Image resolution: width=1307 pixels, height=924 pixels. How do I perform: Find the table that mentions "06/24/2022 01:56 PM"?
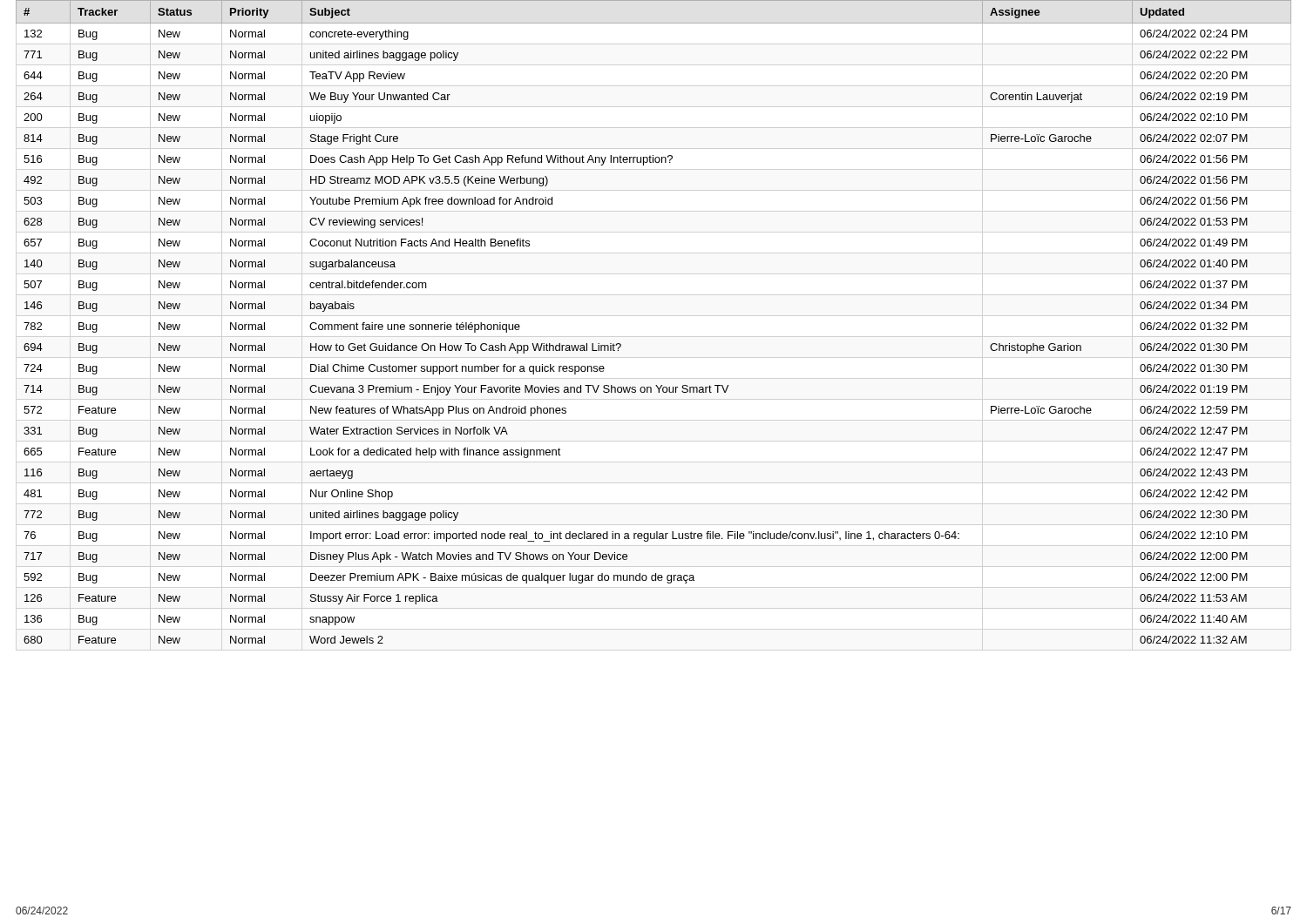654,325
